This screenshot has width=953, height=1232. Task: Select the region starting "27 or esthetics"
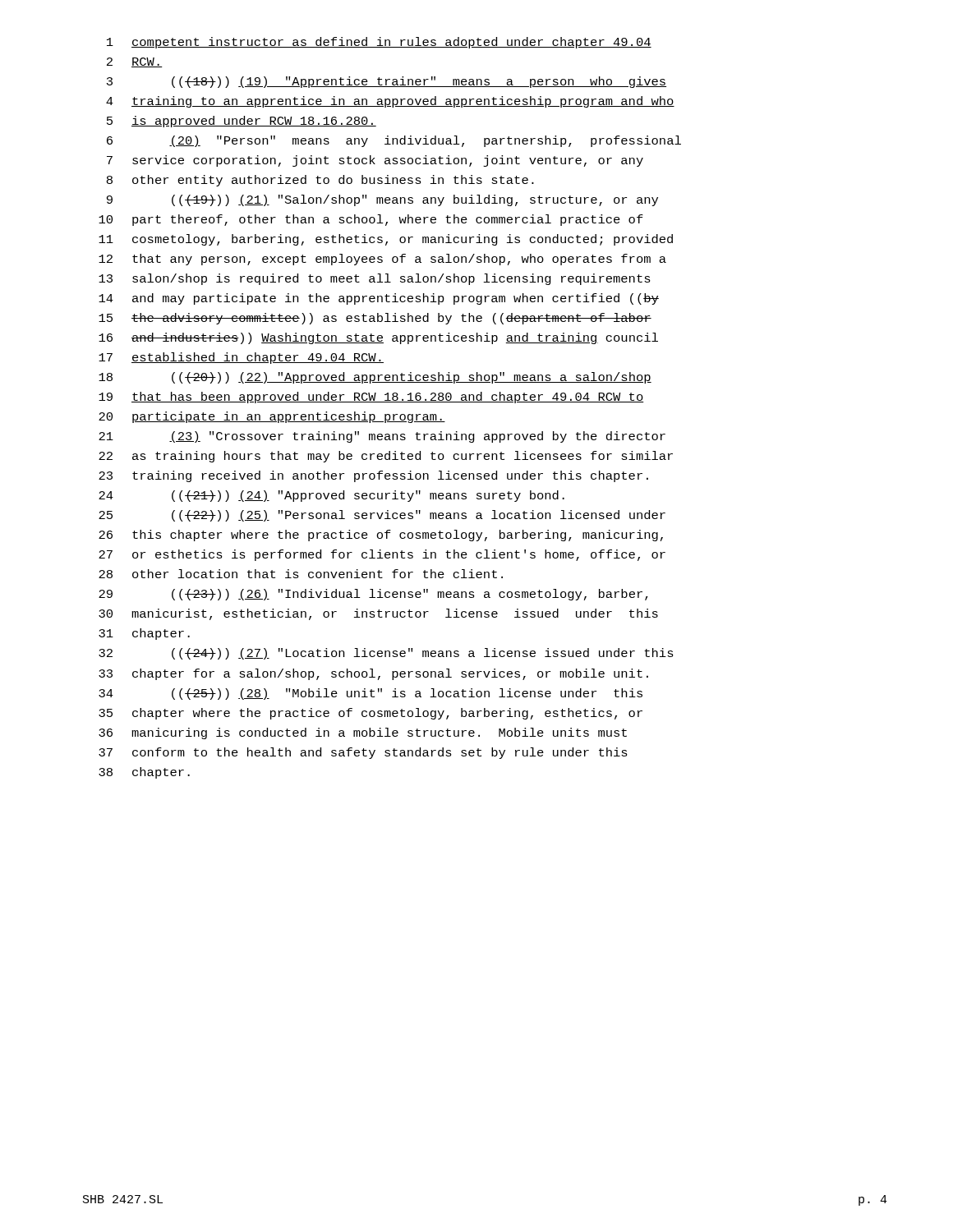476,556
